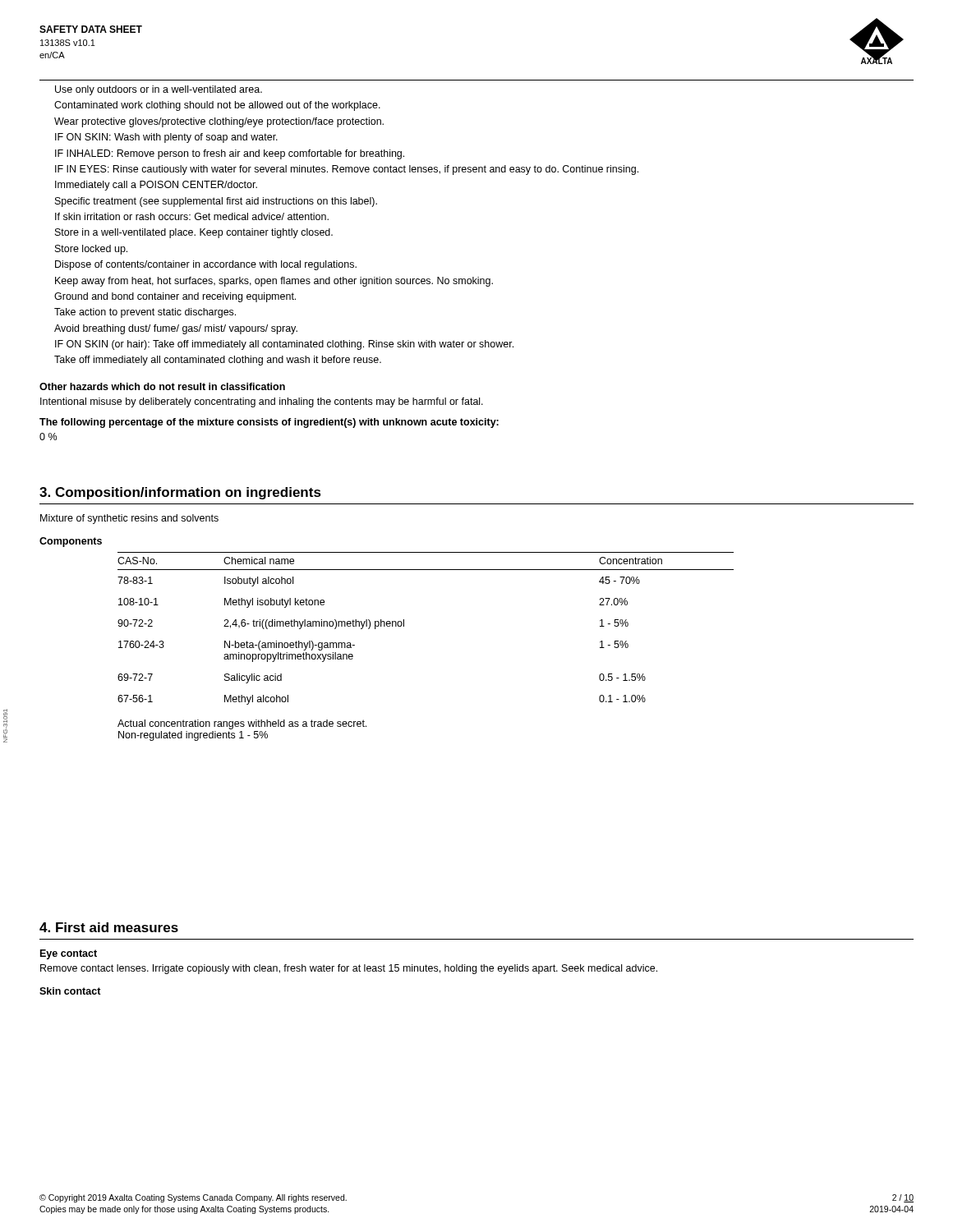Click on the element starting "Take action to prevent static discharges."

(146, 312)
